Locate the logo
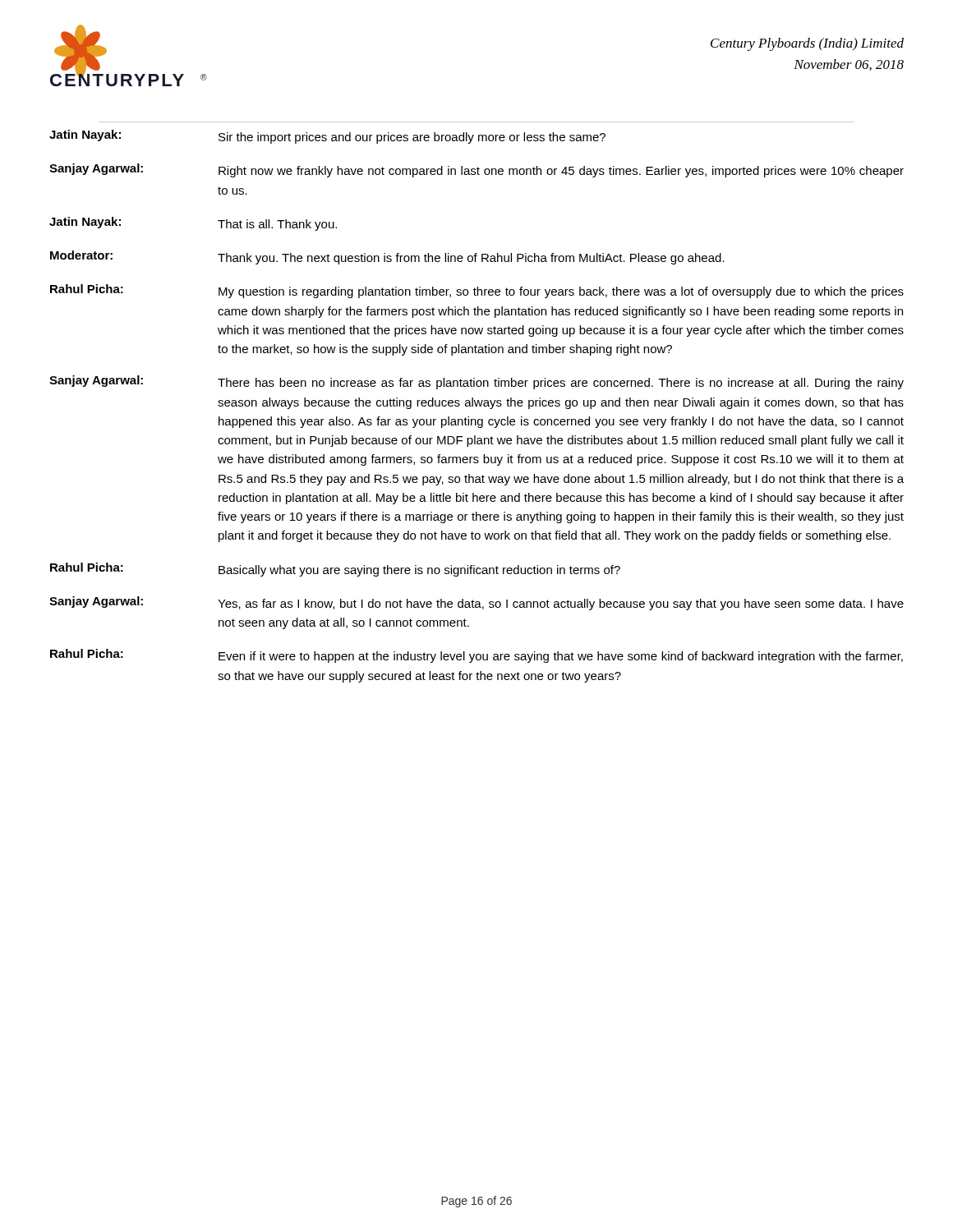Screen dimensions: 1232x953 coord(140,65)
